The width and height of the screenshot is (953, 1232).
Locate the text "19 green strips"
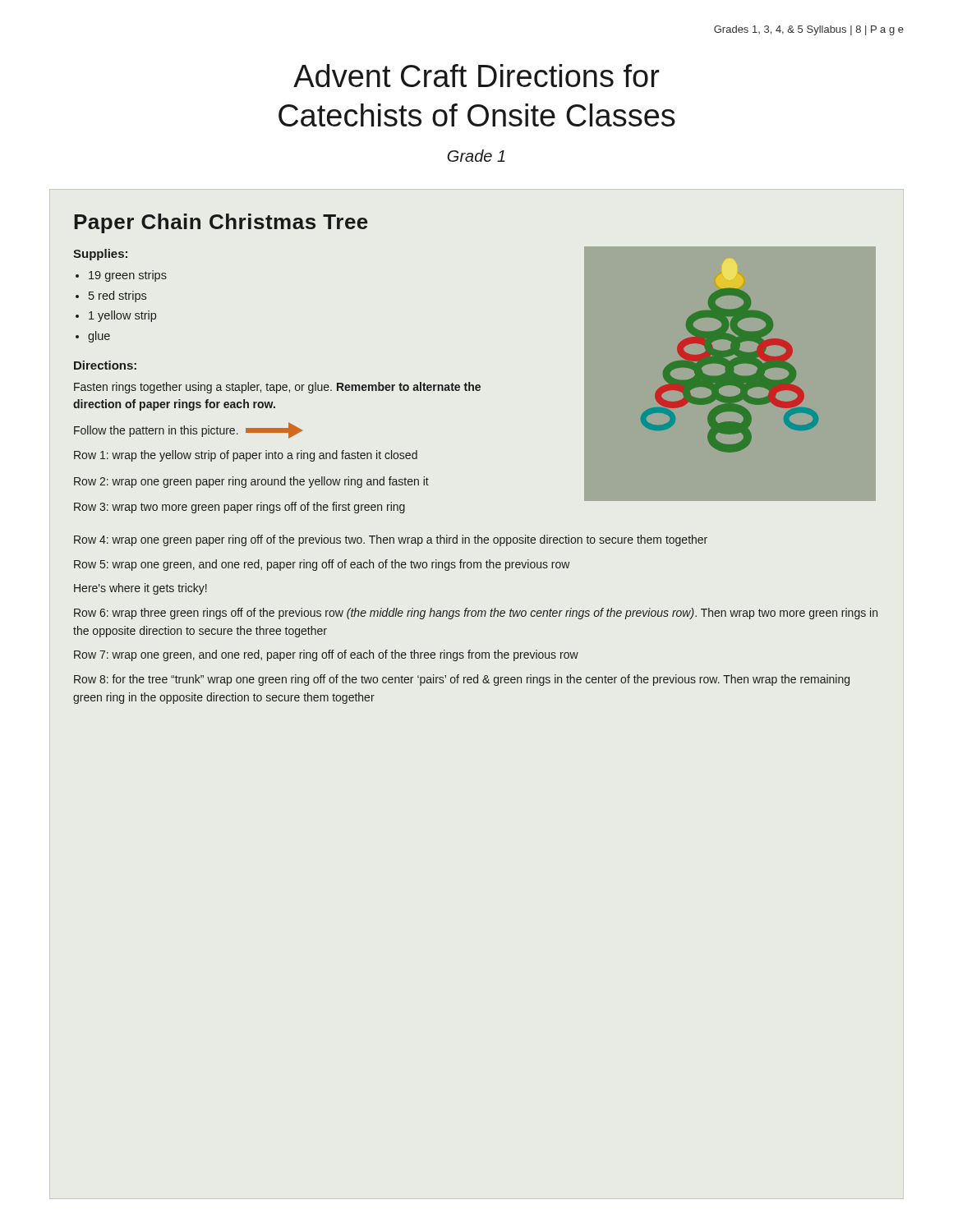click(x=127, y=275)
